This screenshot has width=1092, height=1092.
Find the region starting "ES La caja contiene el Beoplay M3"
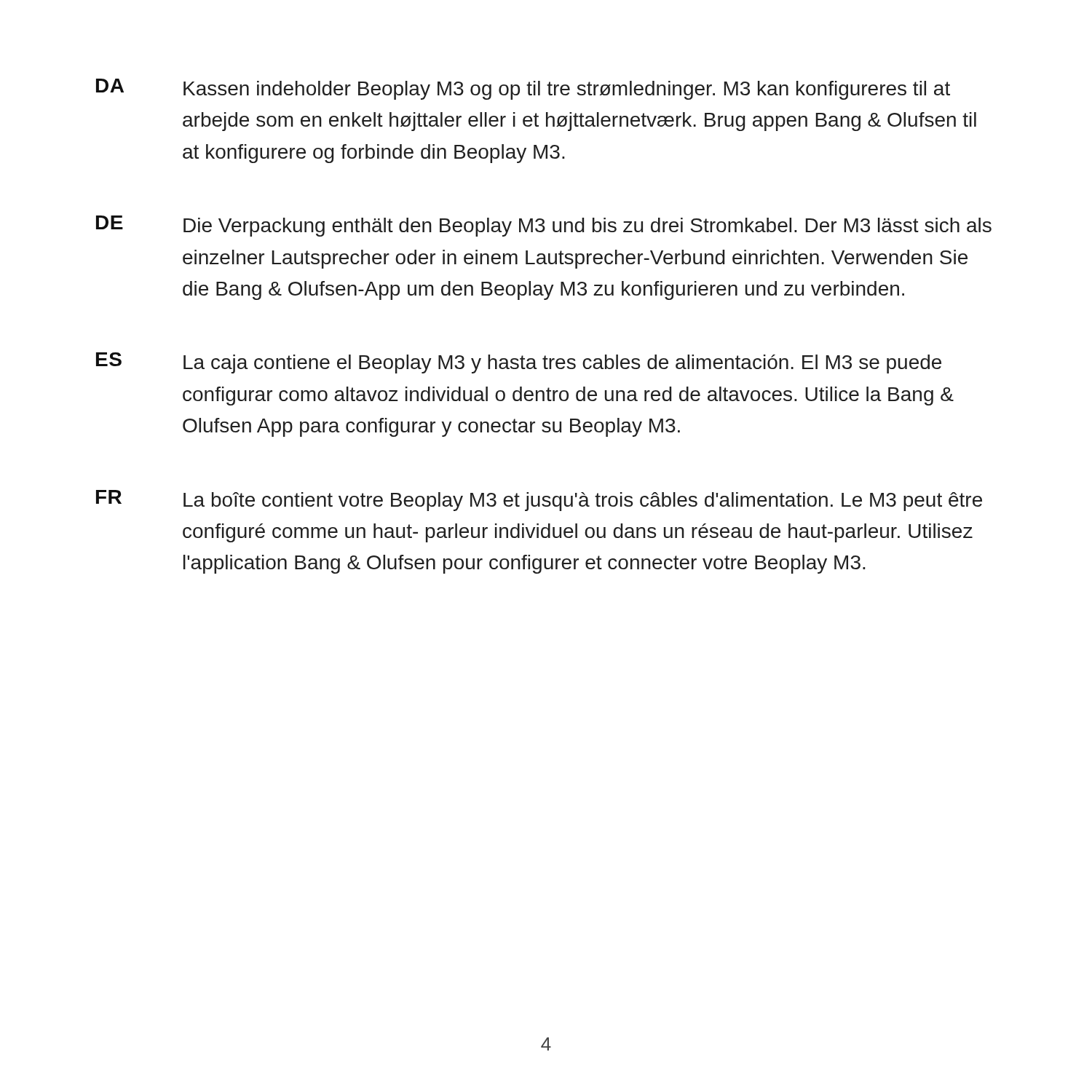(546, 394)
